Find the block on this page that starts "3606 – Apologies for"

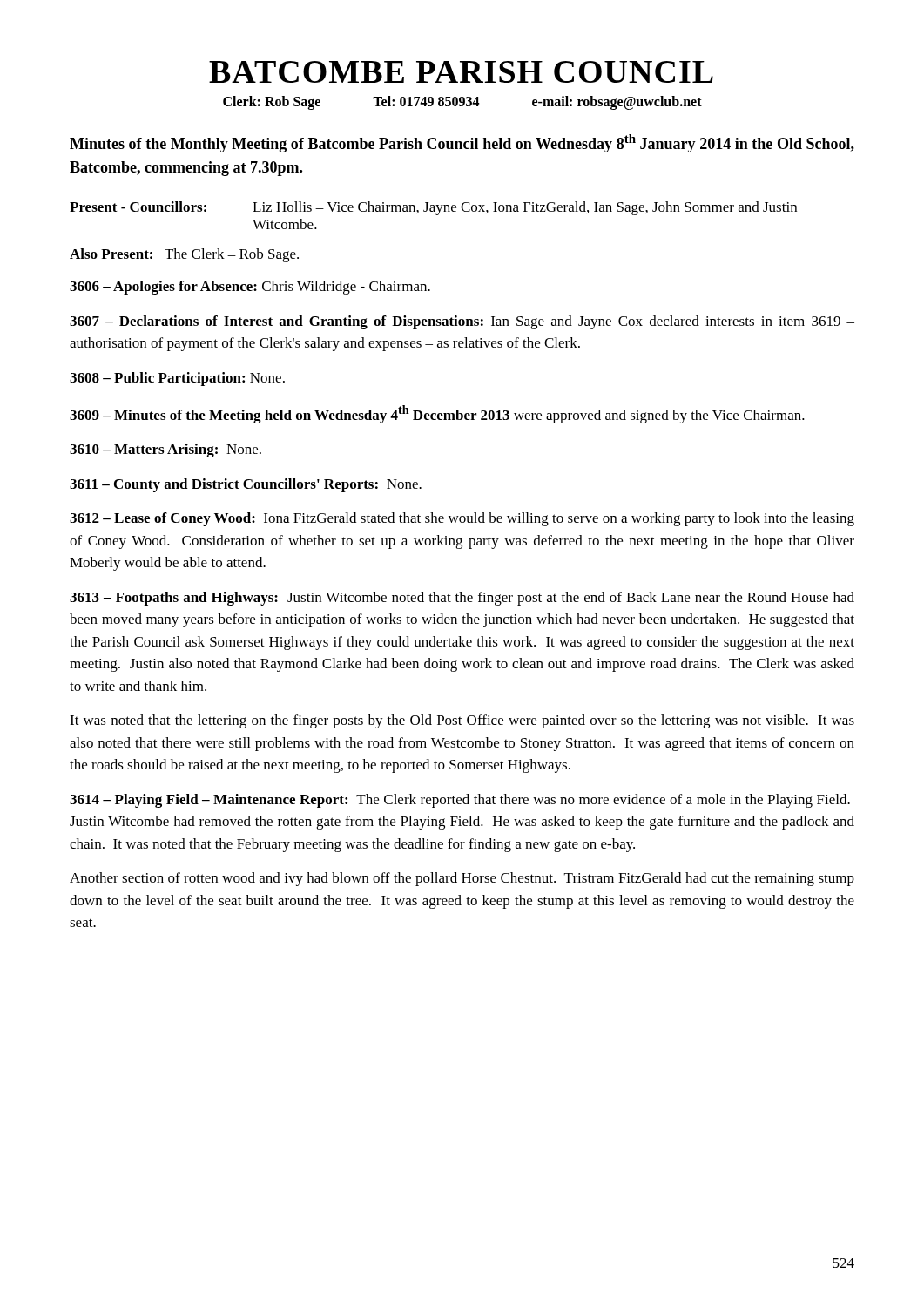[x=250, y=286]
